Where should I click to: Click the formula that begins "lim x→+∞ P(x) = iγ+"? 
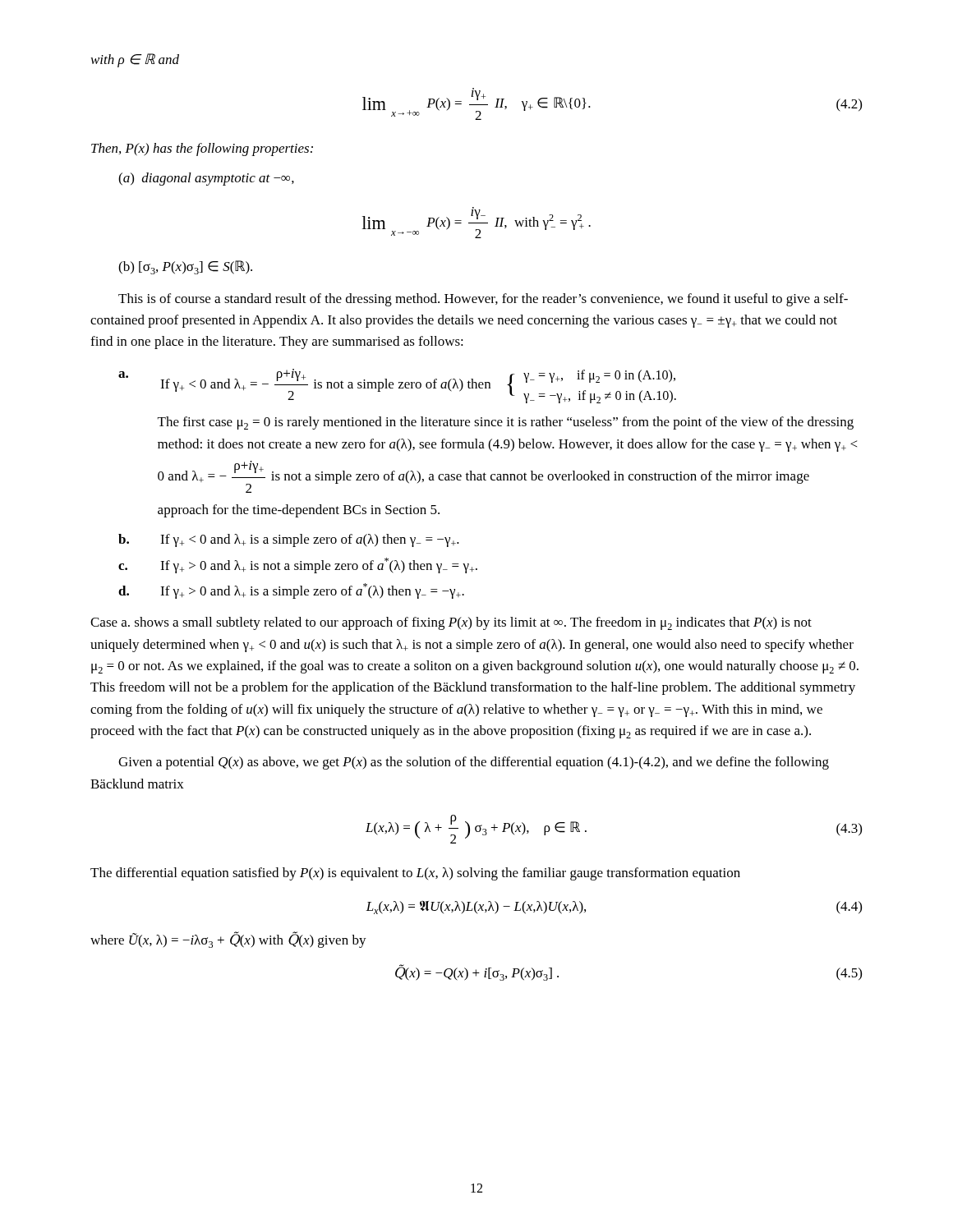[x=476, y=104]
